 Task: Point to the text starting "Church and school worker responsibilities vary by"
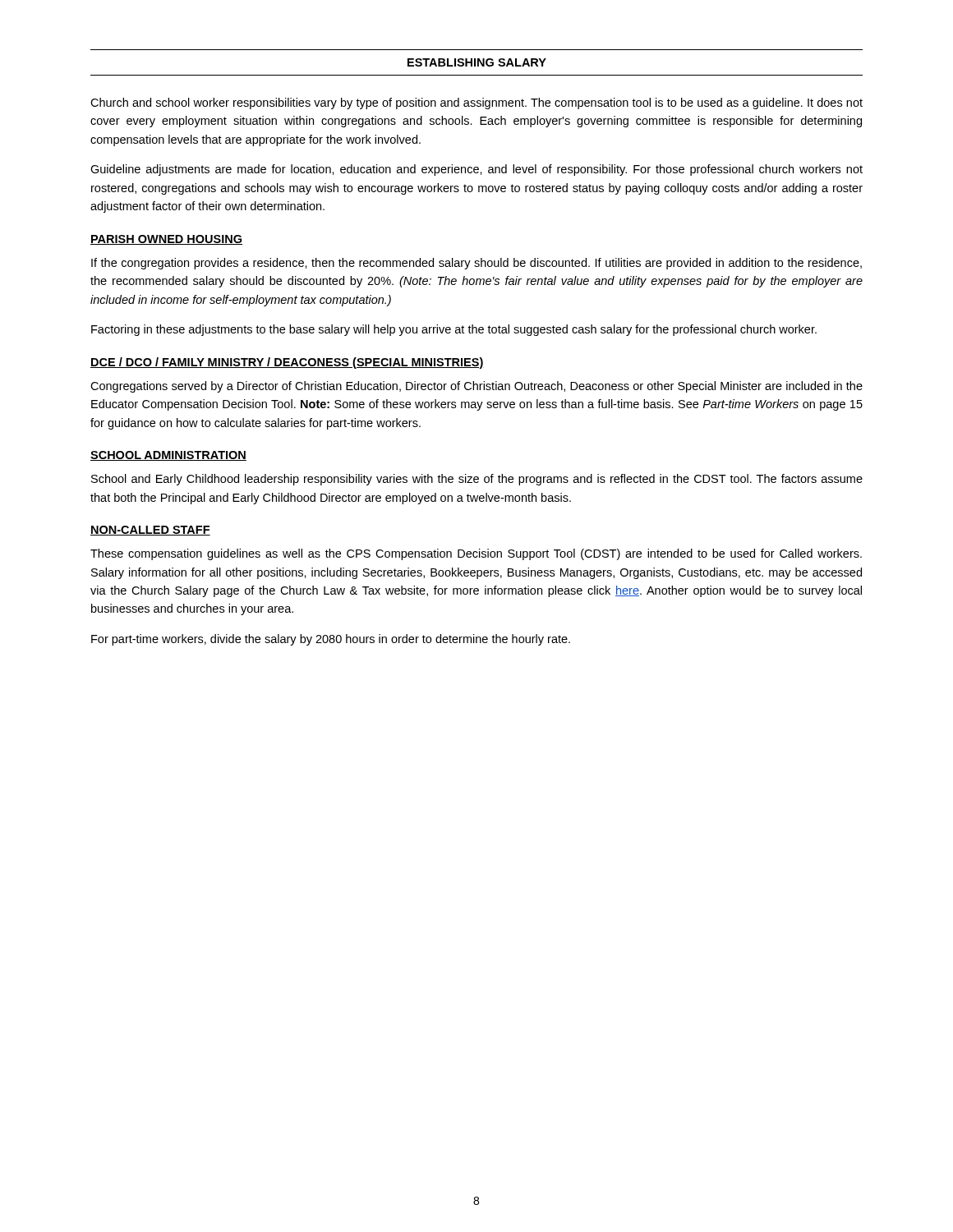tap(476, 121)
